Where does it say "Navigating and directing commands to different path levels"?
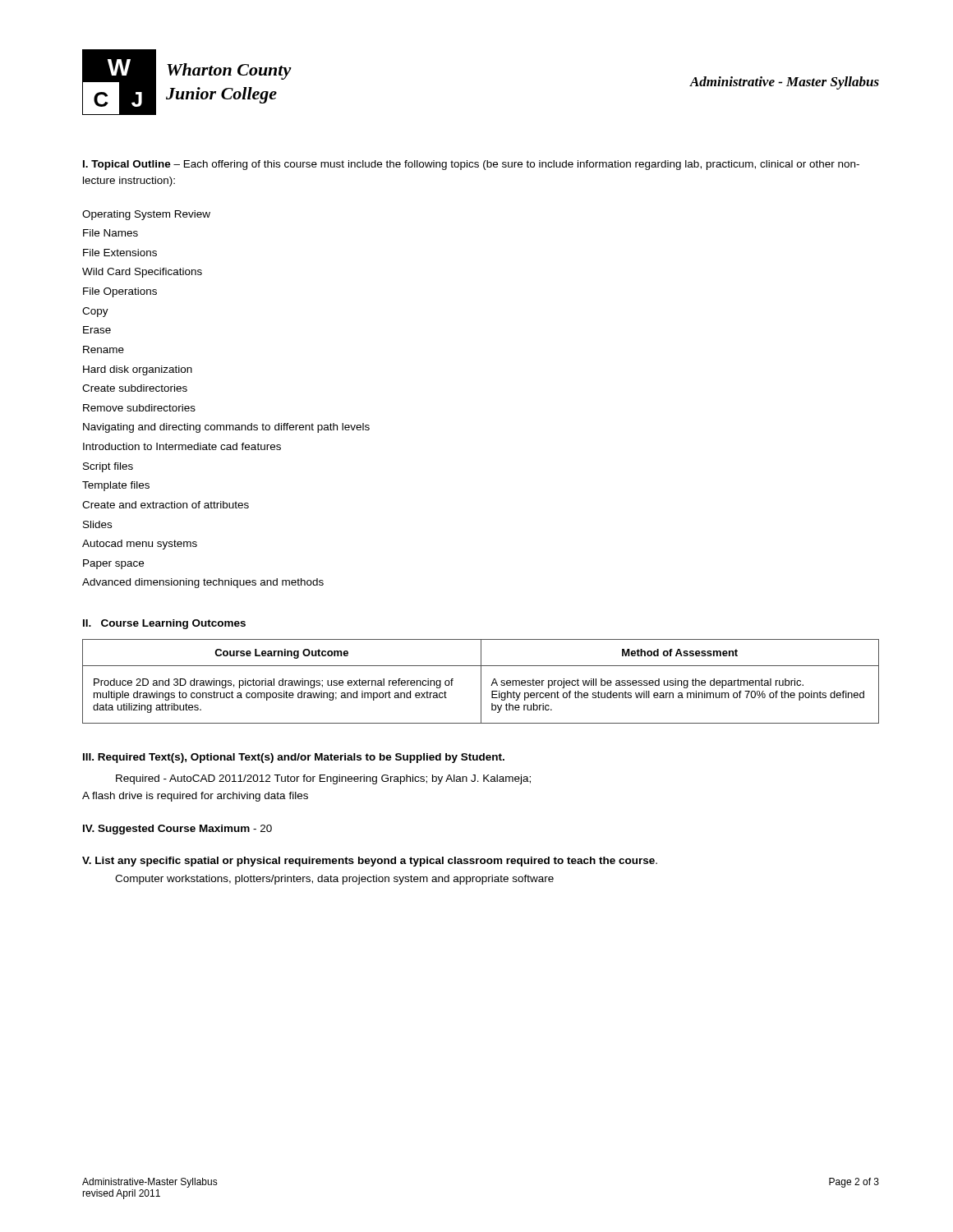This screenshot has width=953, height=1232. click(x=226, y=427)
